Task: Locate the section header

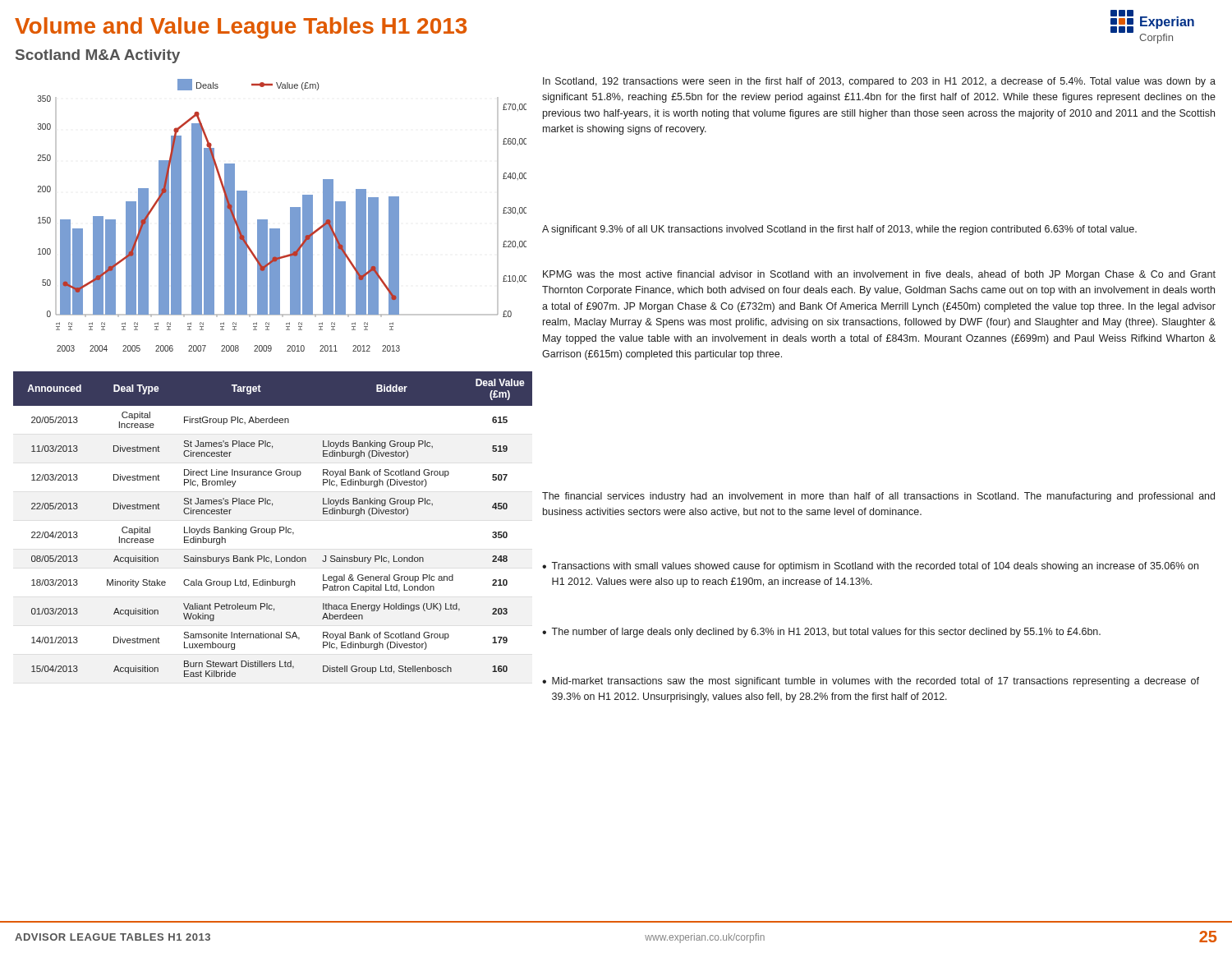Action: tap(97, 55)
